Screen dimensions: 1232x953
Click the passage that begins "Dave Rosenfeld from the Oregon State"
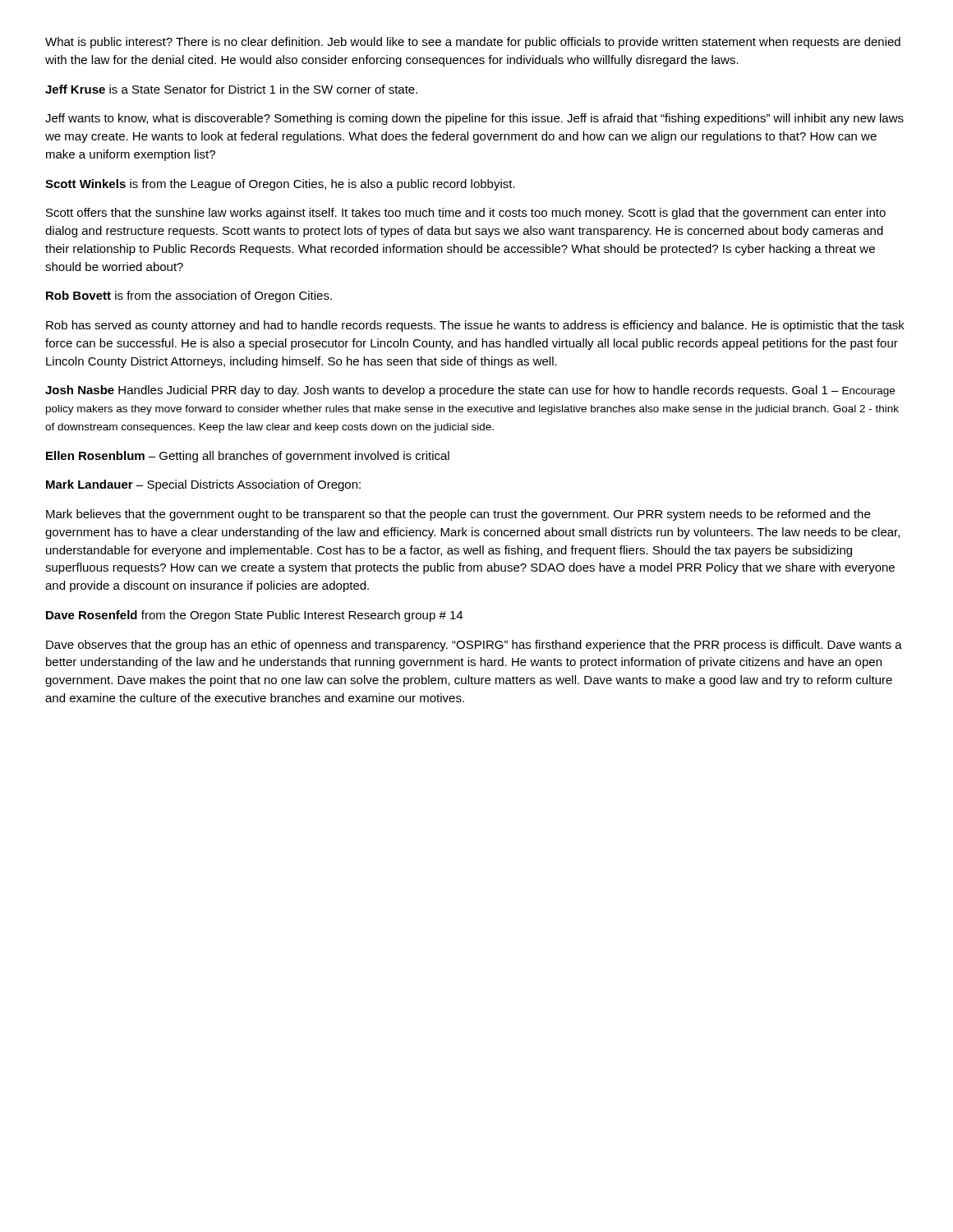coord(254,615)
